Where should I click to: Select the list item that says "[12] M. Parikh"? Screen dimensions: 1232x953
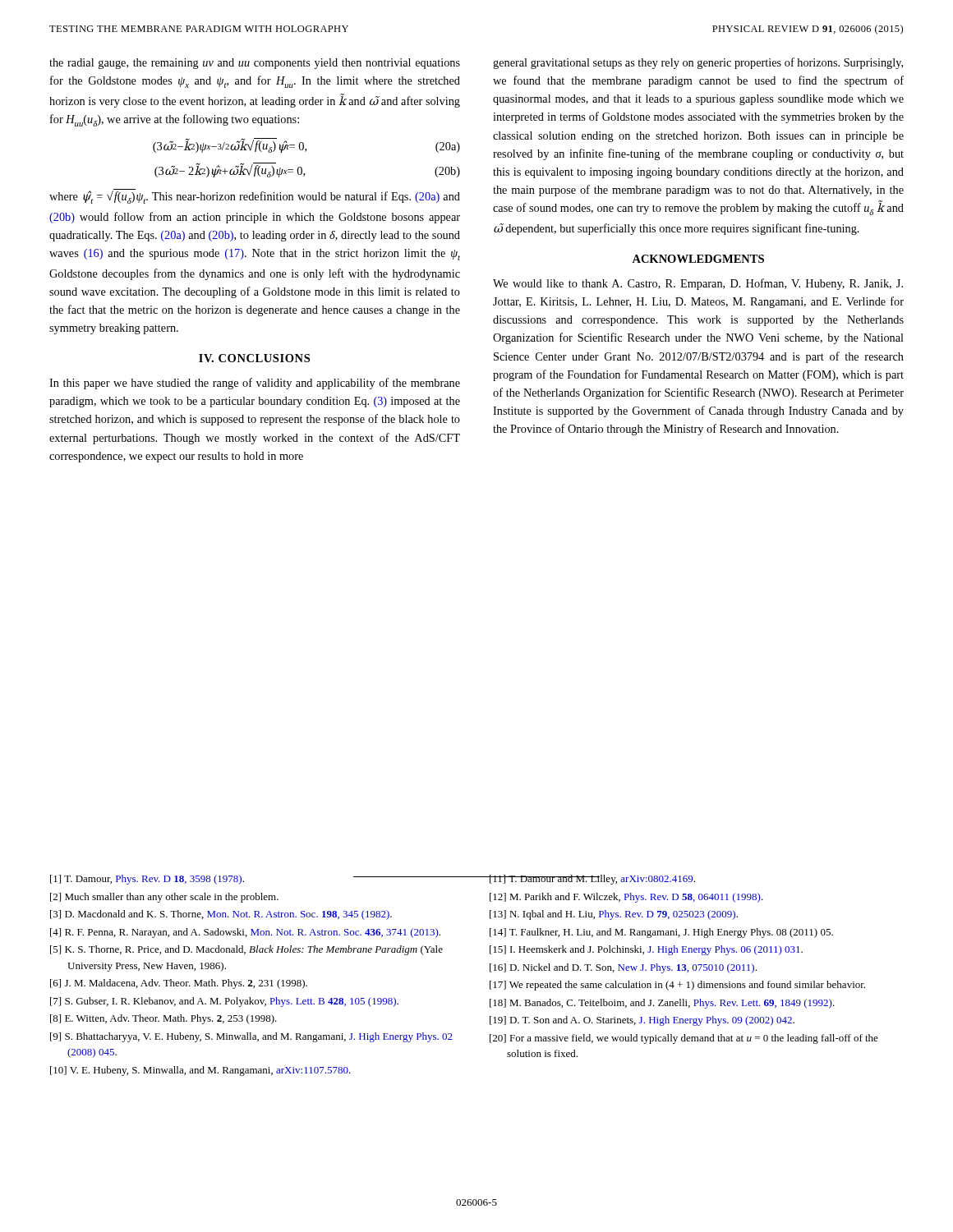(626, 896)
